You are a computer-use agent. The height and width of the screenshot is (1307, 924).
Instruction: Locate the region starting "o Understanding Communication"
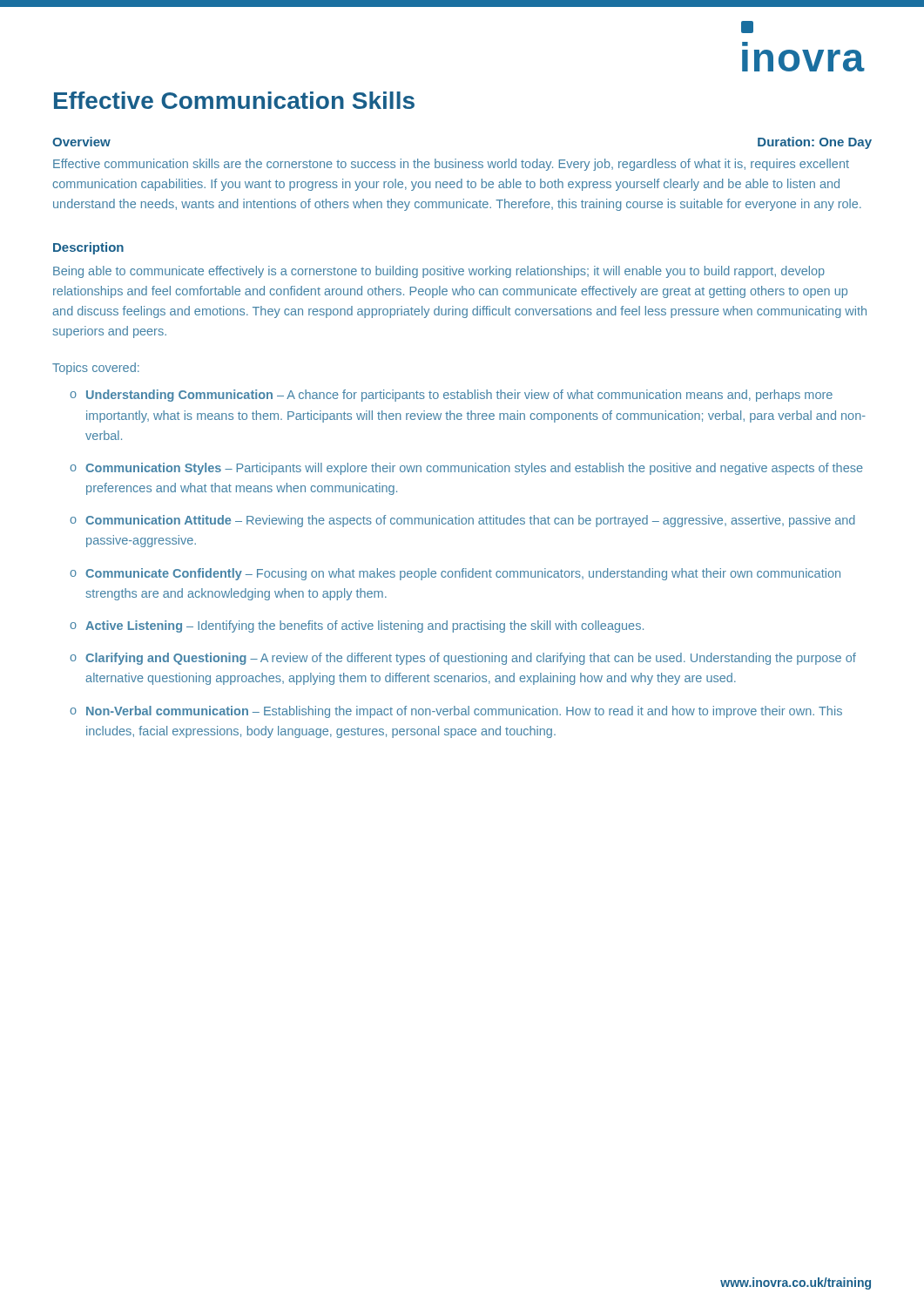click(471, 416)
